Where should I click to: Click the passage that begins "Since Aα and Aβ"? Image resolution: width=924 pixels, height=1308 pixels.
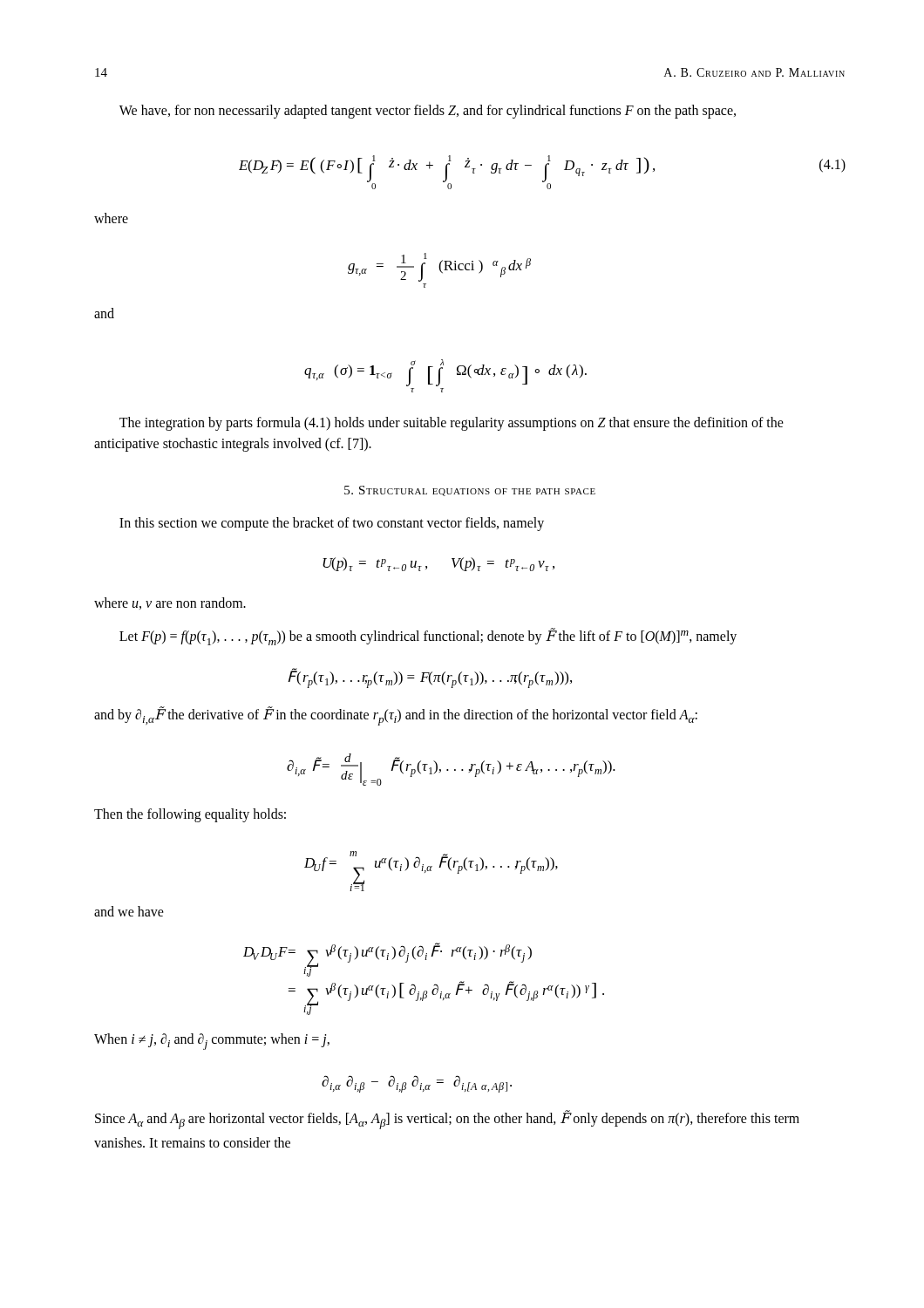pos(470,1131)
